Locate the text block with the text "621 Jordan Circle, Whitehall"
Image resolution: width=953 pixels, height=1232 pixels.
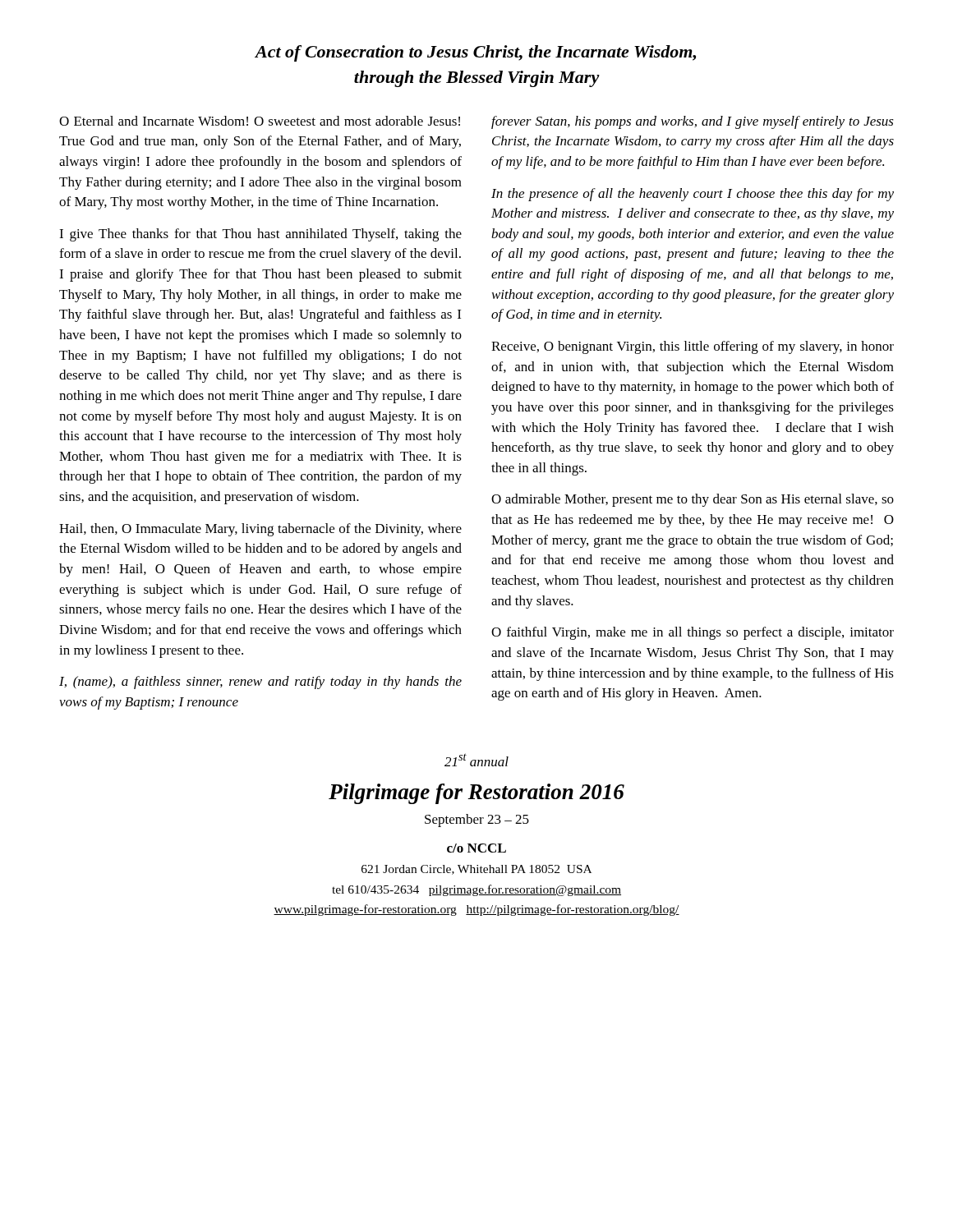[x=476, y=869]
